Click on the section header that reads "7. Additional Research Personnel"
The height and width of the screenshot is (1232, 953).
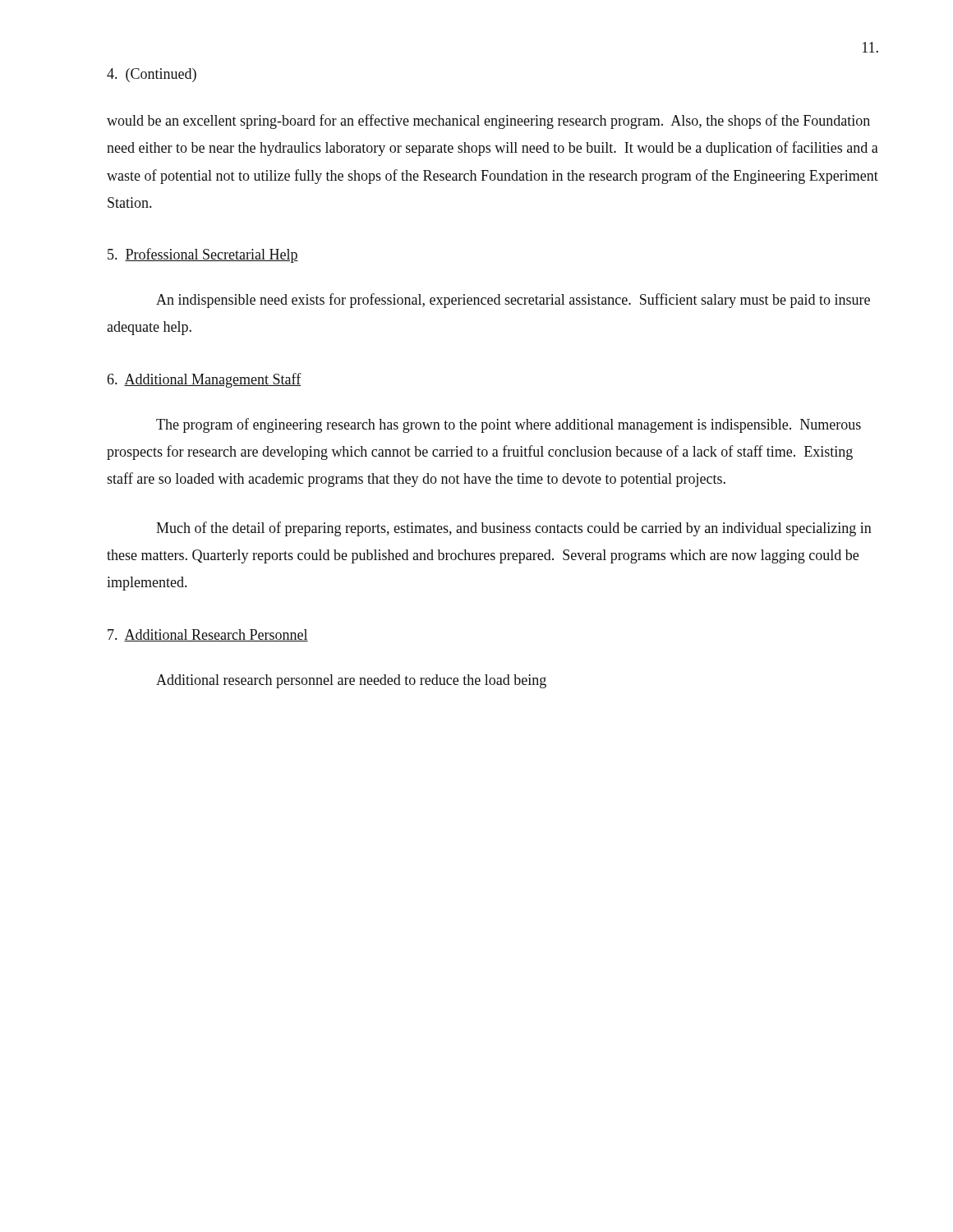click(x=207, y=635)
